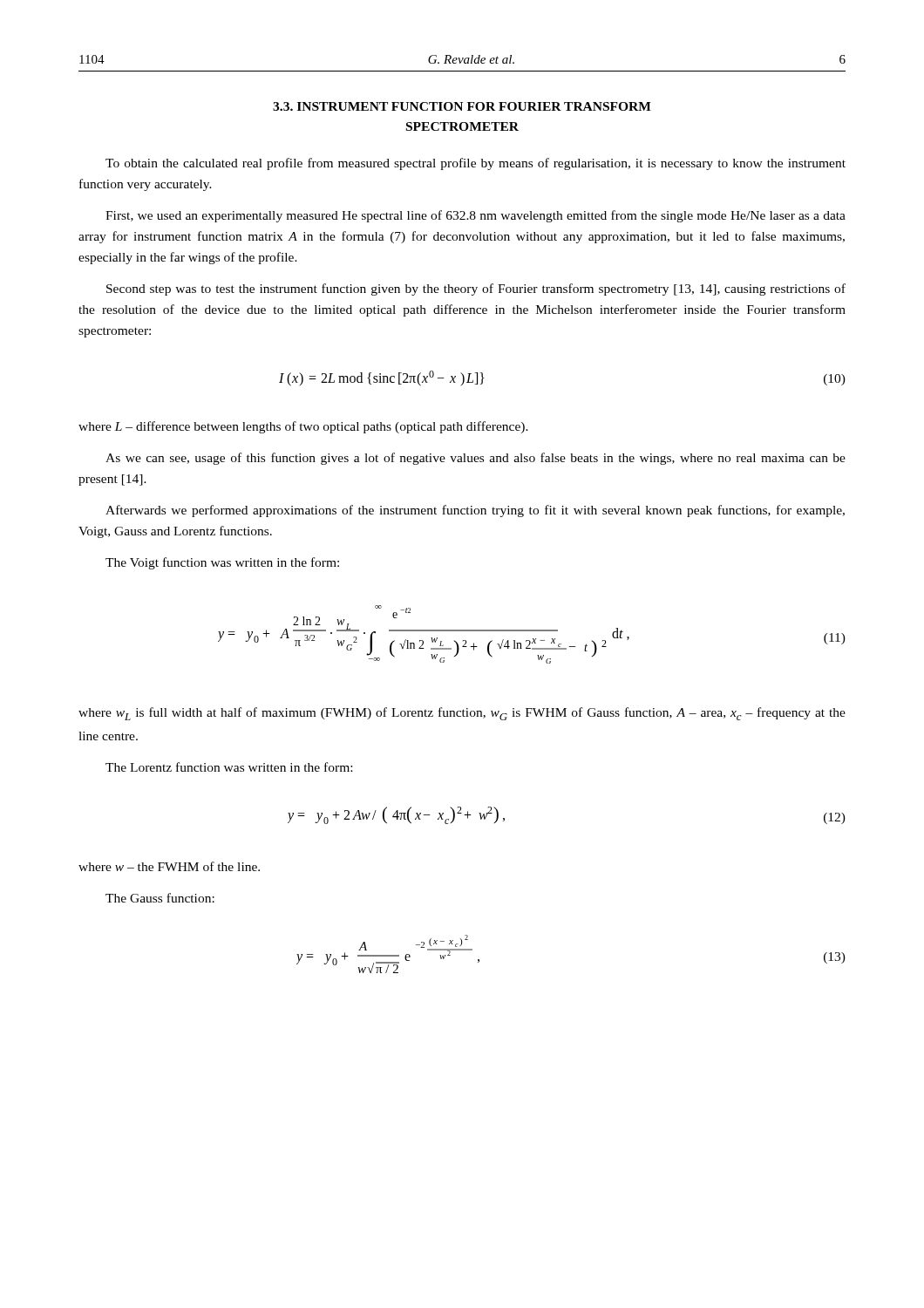Select the text block with the text "To obtain the"
The image size is (924, 1308).
point(462,173)
